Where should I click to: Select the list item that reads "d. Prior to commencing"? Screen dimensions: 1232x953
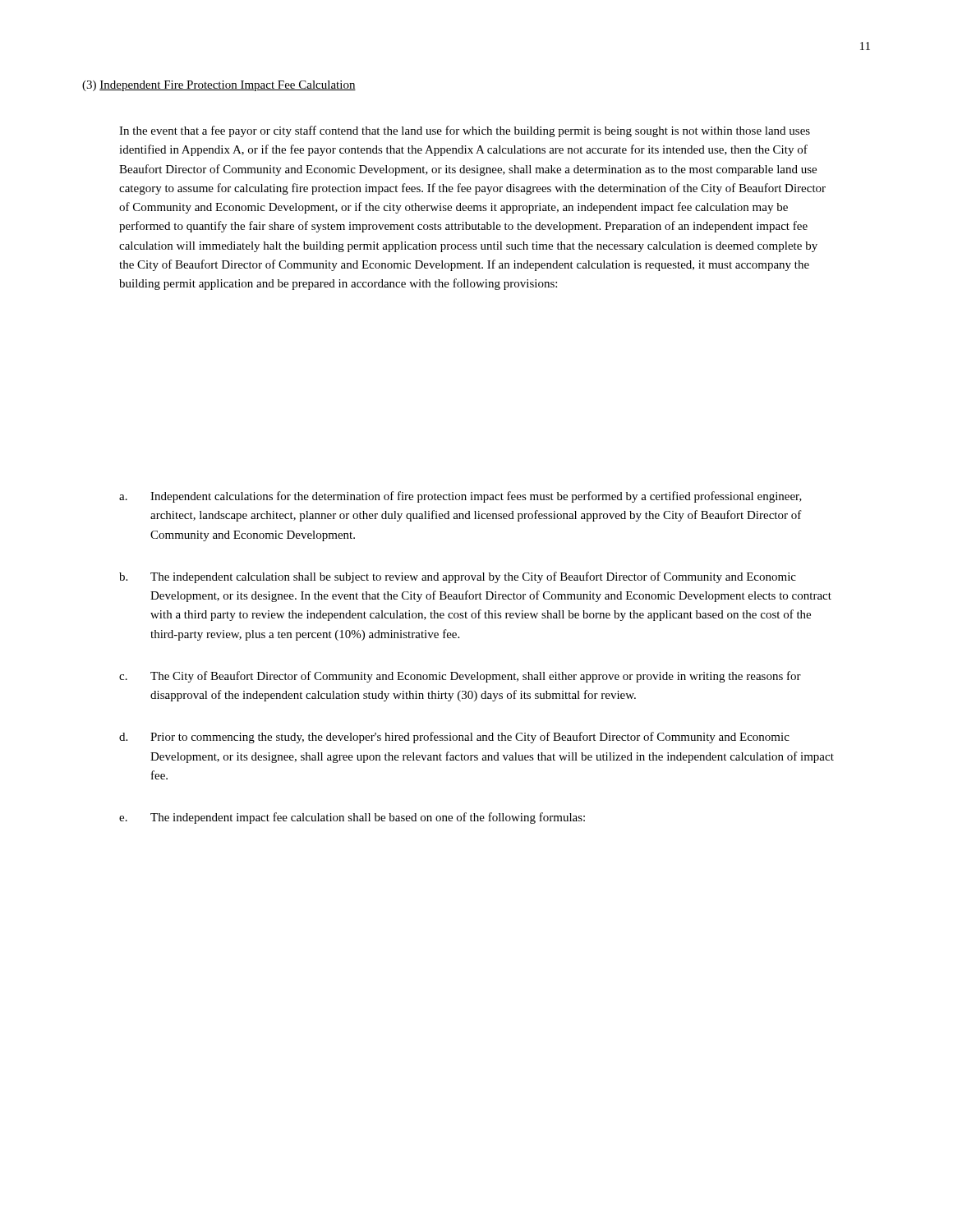tap(476, 757)
